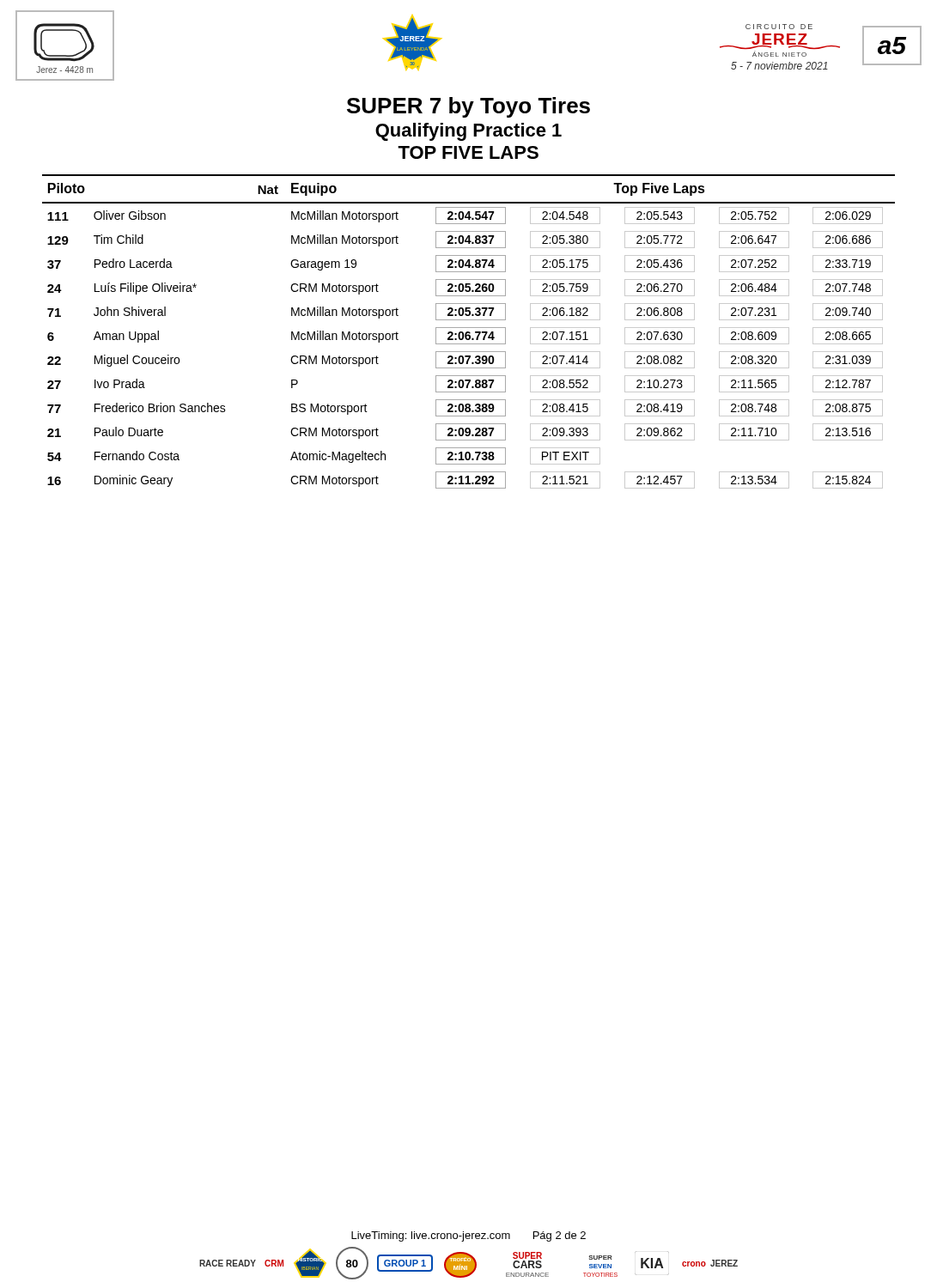Click on the title with the text "SUPER 7 by"
The height and width of the screenshot is (1288, 937).
click(468, 128)
